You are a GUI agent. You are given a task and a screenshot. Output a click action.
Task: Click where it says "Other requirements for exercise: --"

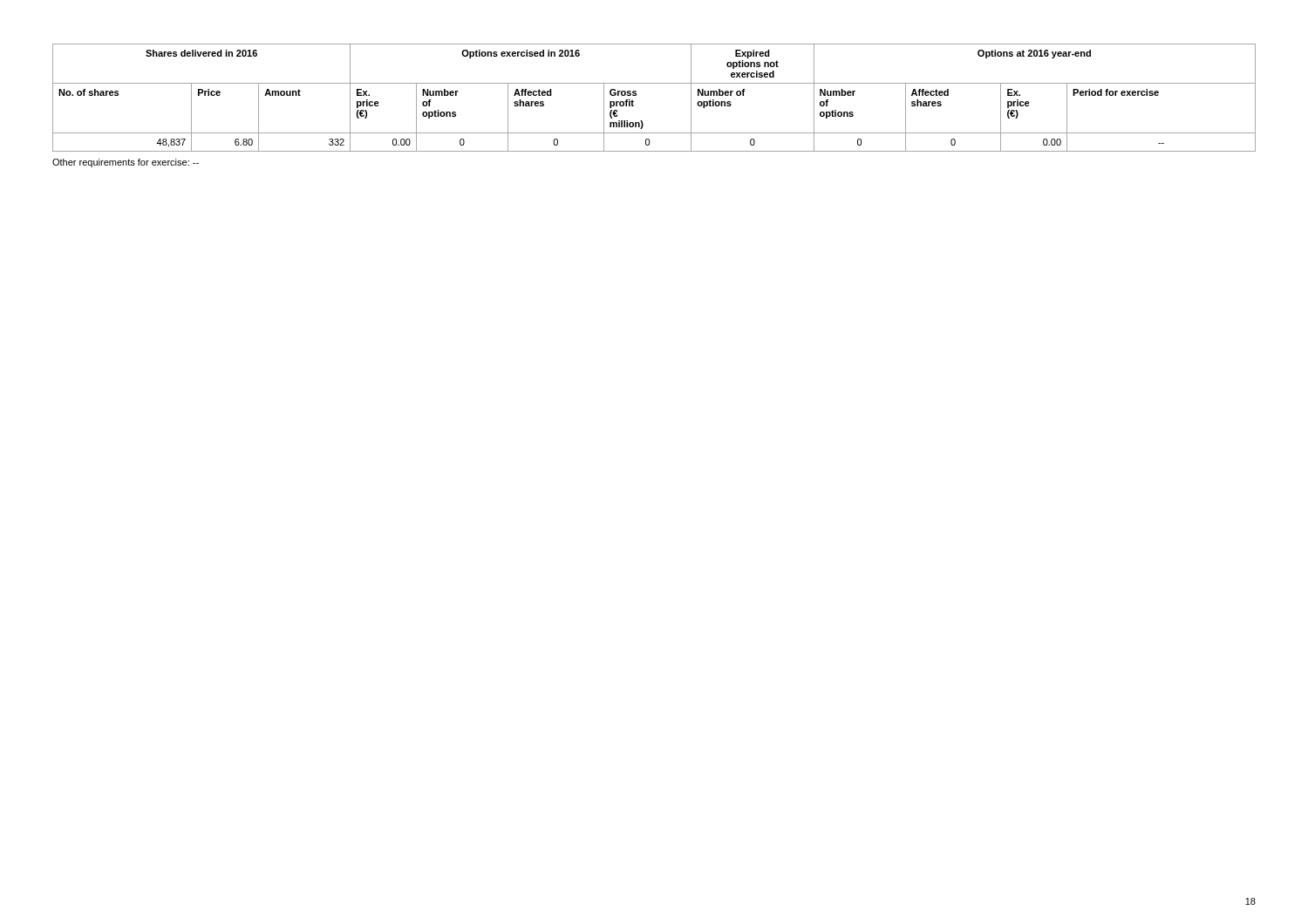coord(126,162)
